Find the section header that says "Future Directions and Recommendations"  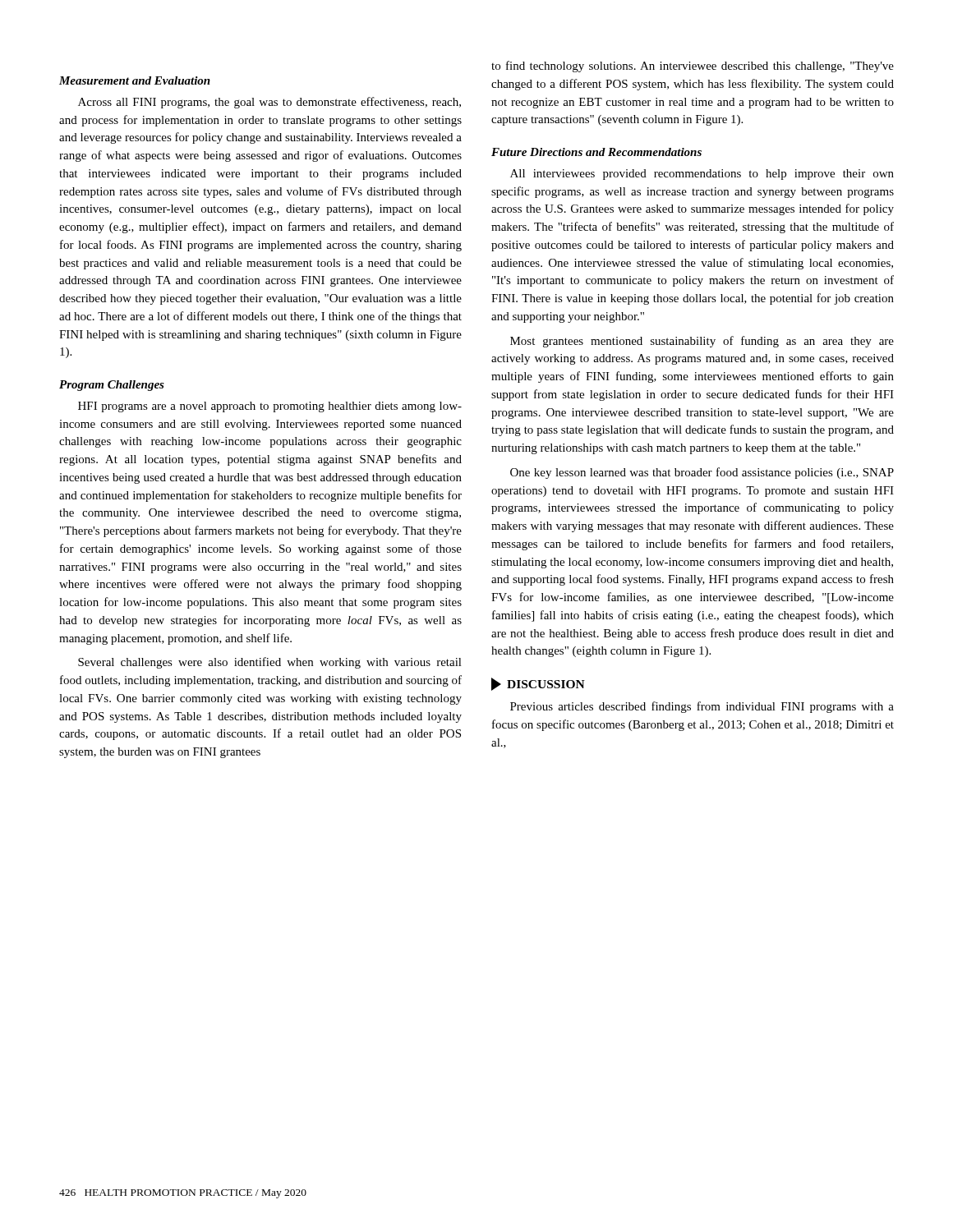[597, 152]
